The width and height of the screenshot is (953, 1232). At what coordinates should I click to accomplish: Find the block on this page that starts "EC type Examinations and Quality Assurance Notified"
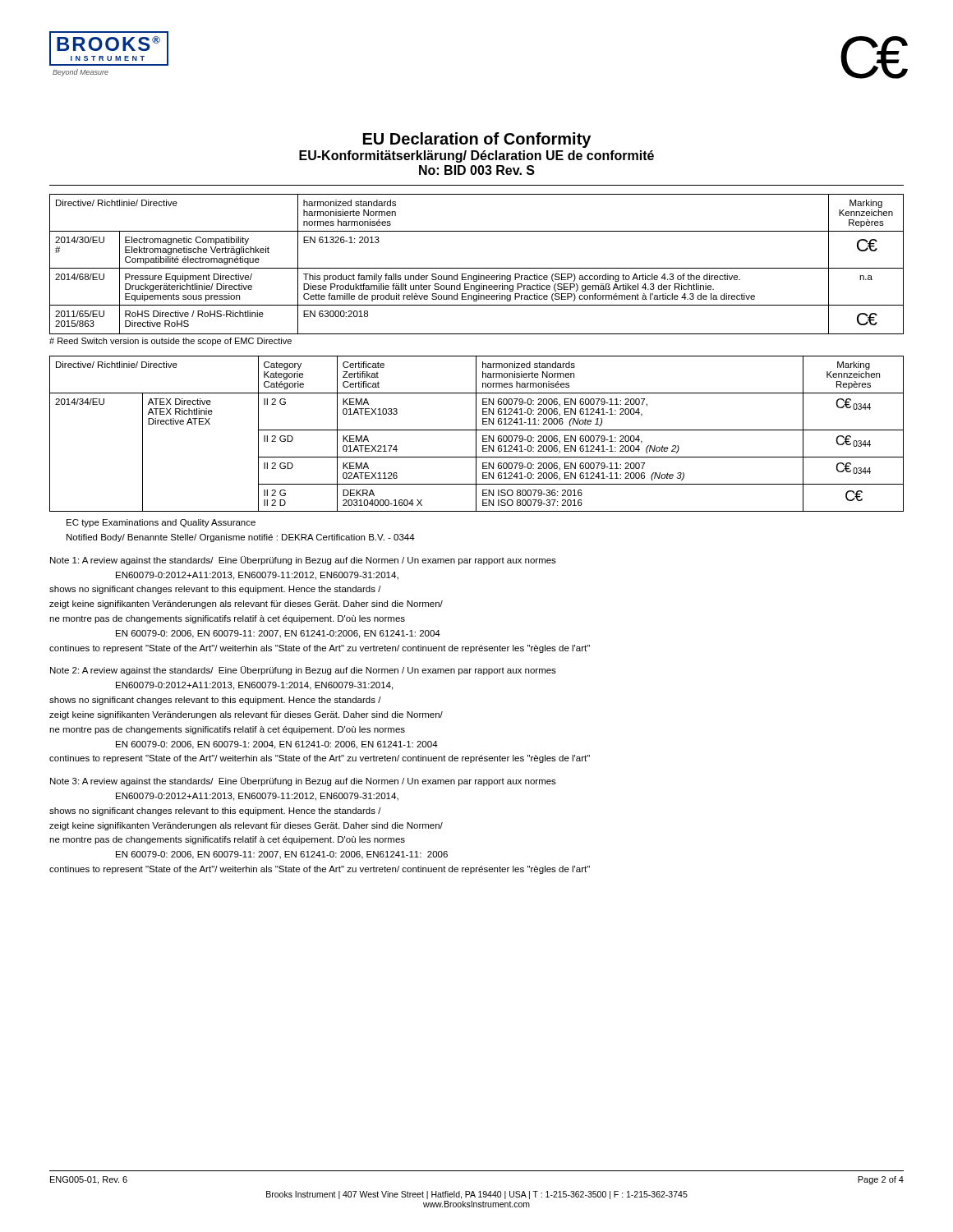[x=240, y=530]
